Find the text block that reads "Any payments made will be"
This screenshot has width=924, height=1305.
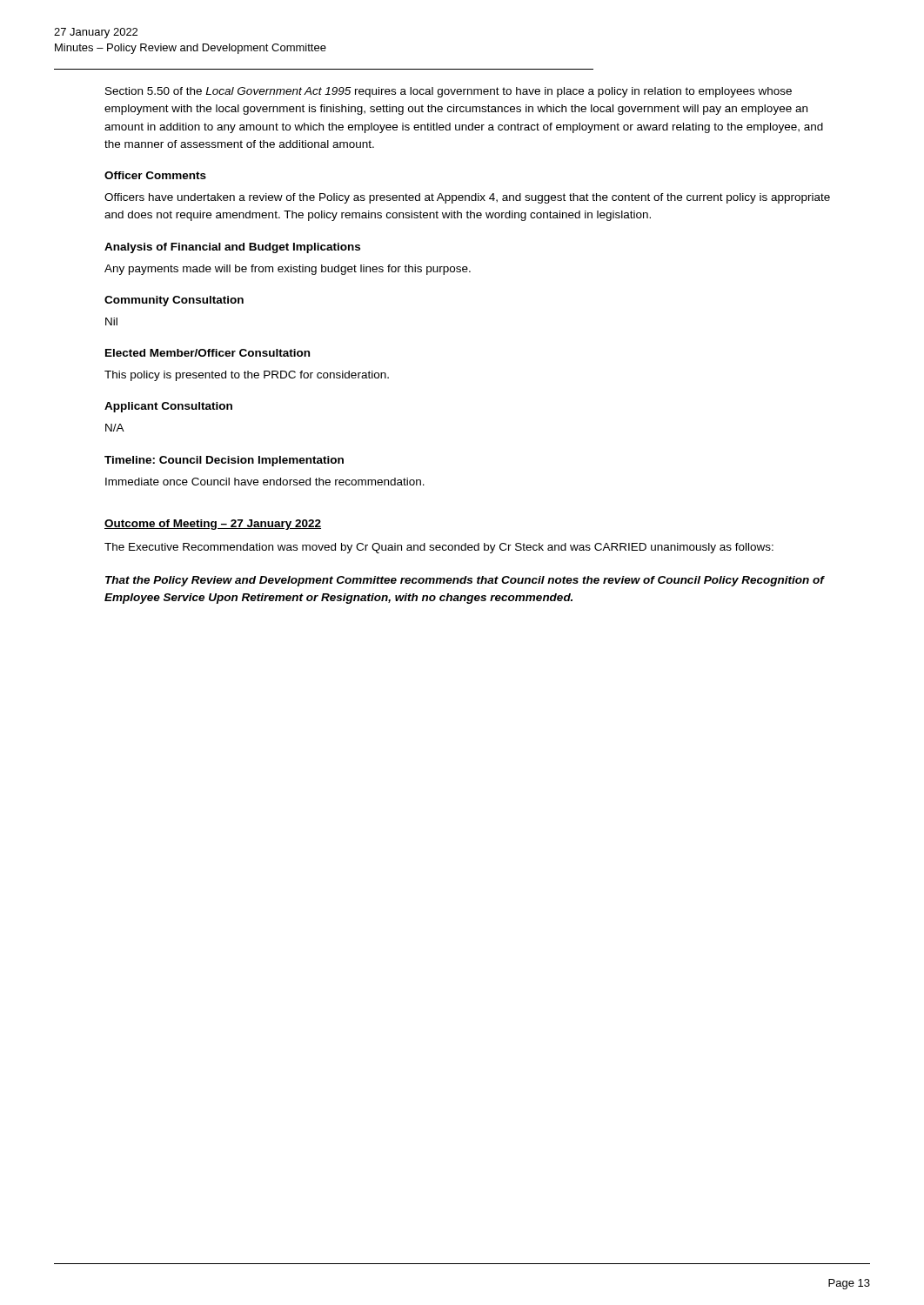click(x=288, y=268)
